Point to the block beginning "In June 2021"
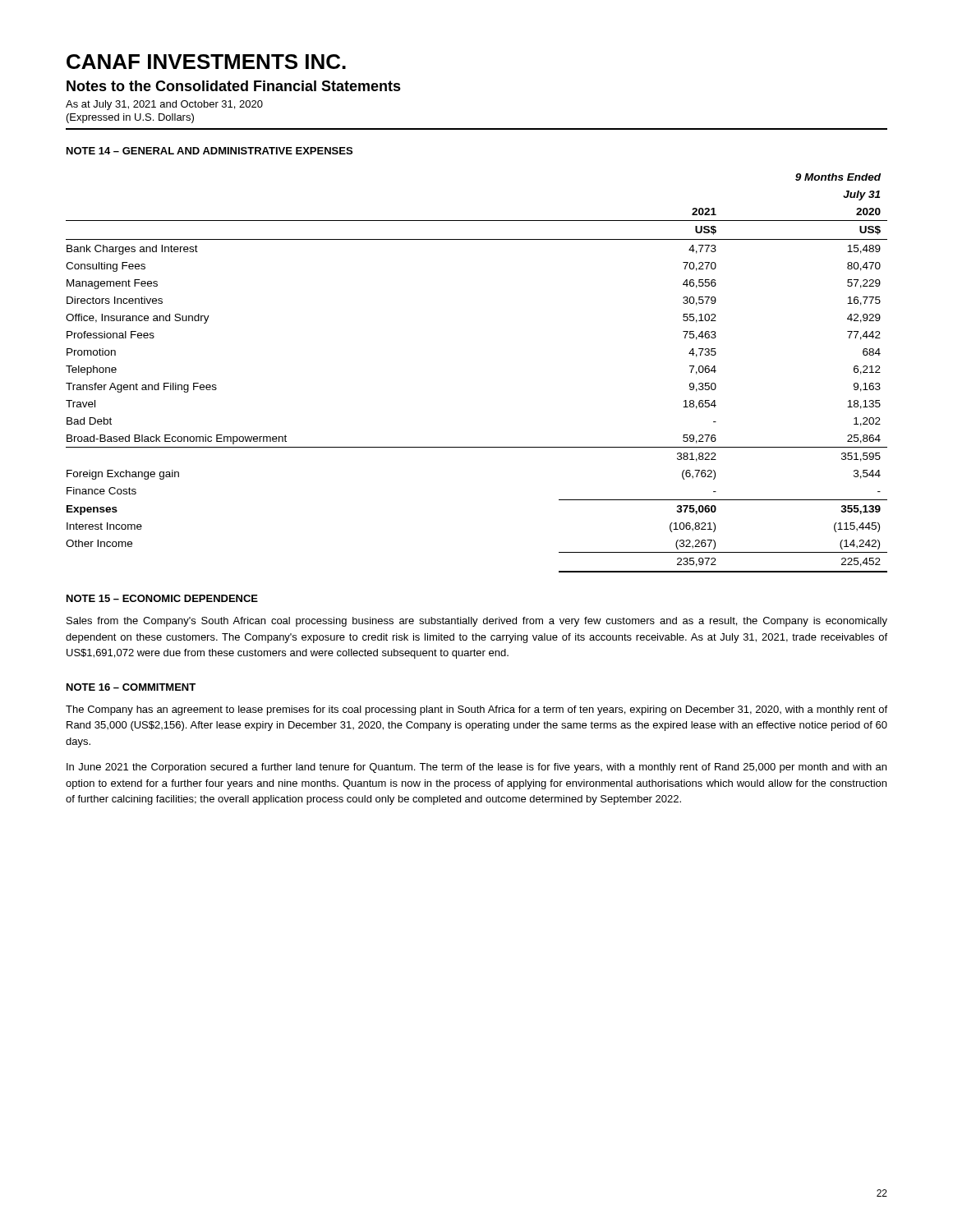 click(476, 783)
